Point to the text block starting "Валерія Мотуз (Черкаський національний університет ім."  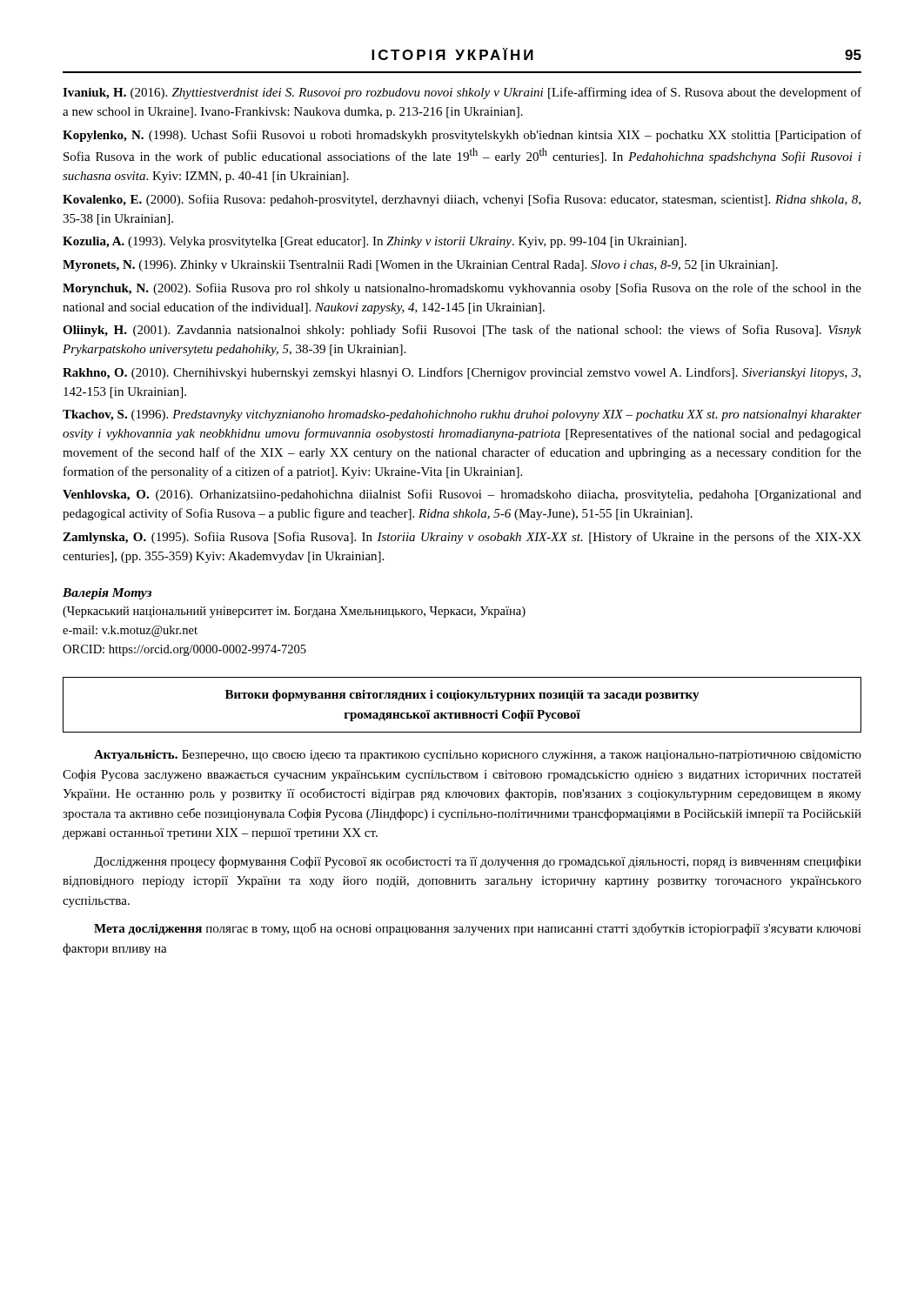pos(462,620)
